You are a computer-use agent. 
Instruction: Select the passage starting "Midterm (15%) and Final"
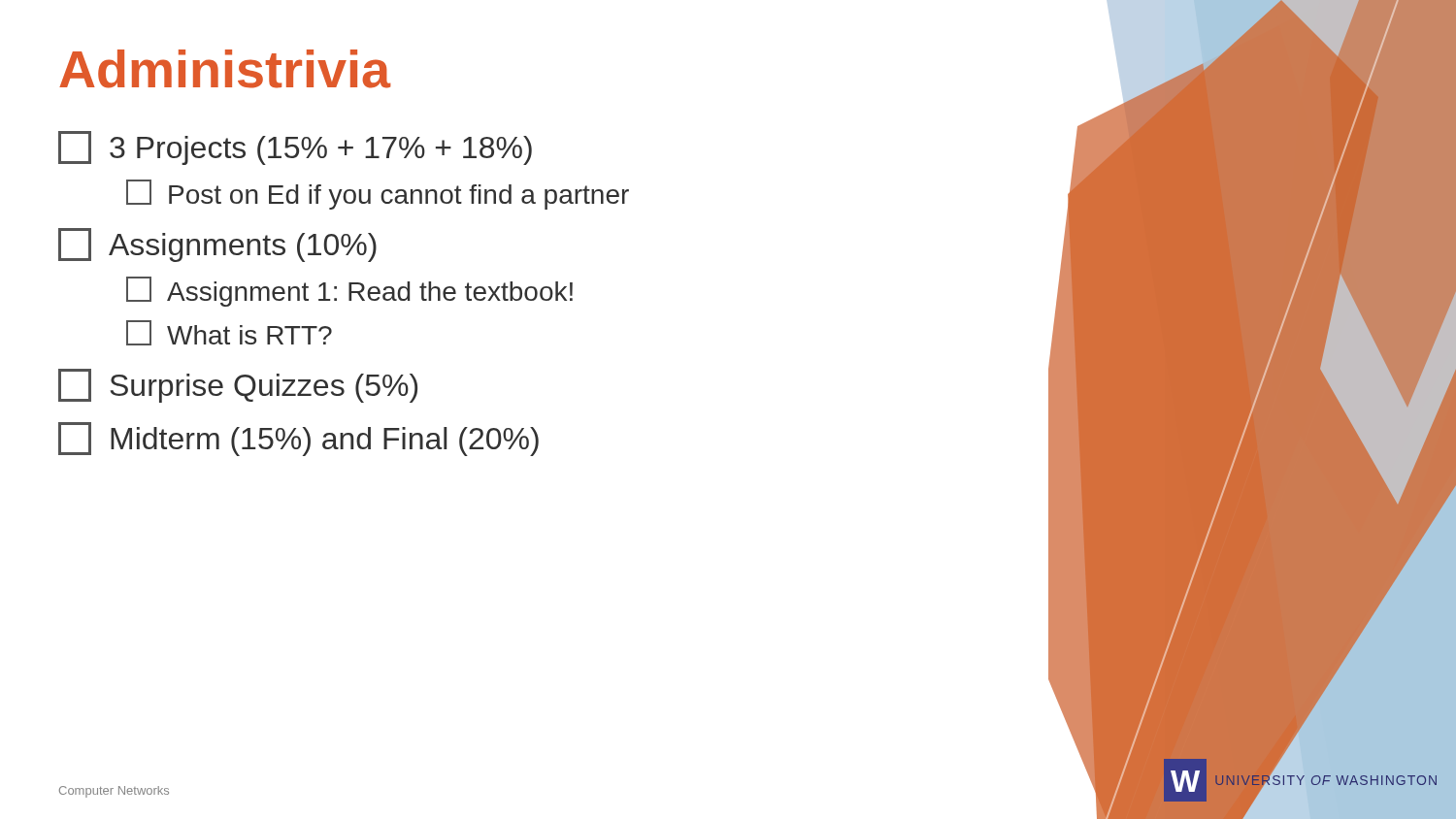point(299,439)
